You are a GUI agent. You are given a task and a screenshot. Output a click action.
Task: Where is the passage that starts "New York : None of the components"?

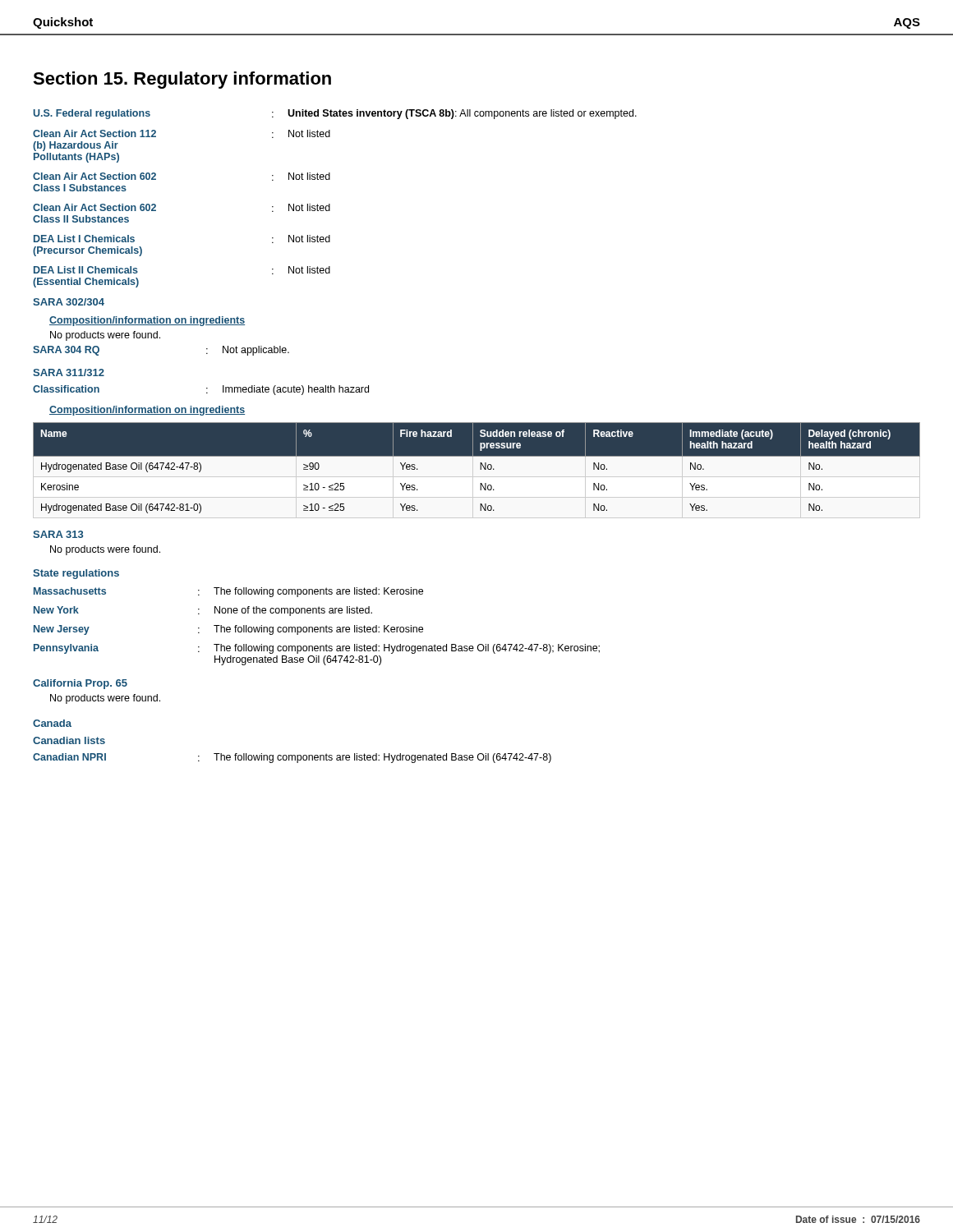(x=64, y=611)
